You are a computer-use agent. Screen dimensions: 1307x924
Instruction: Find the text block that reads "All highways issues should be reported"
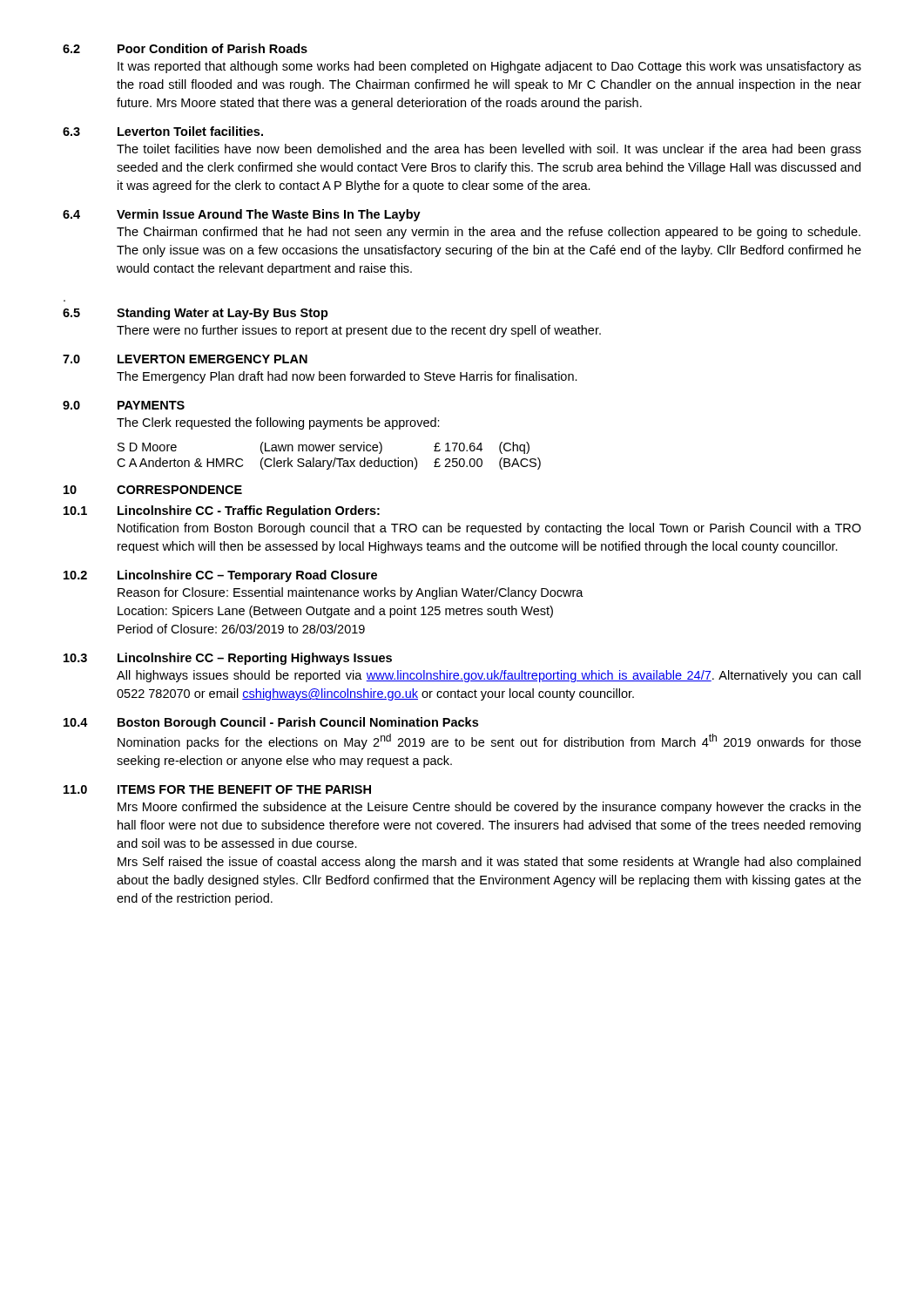[x=489, y=685]
